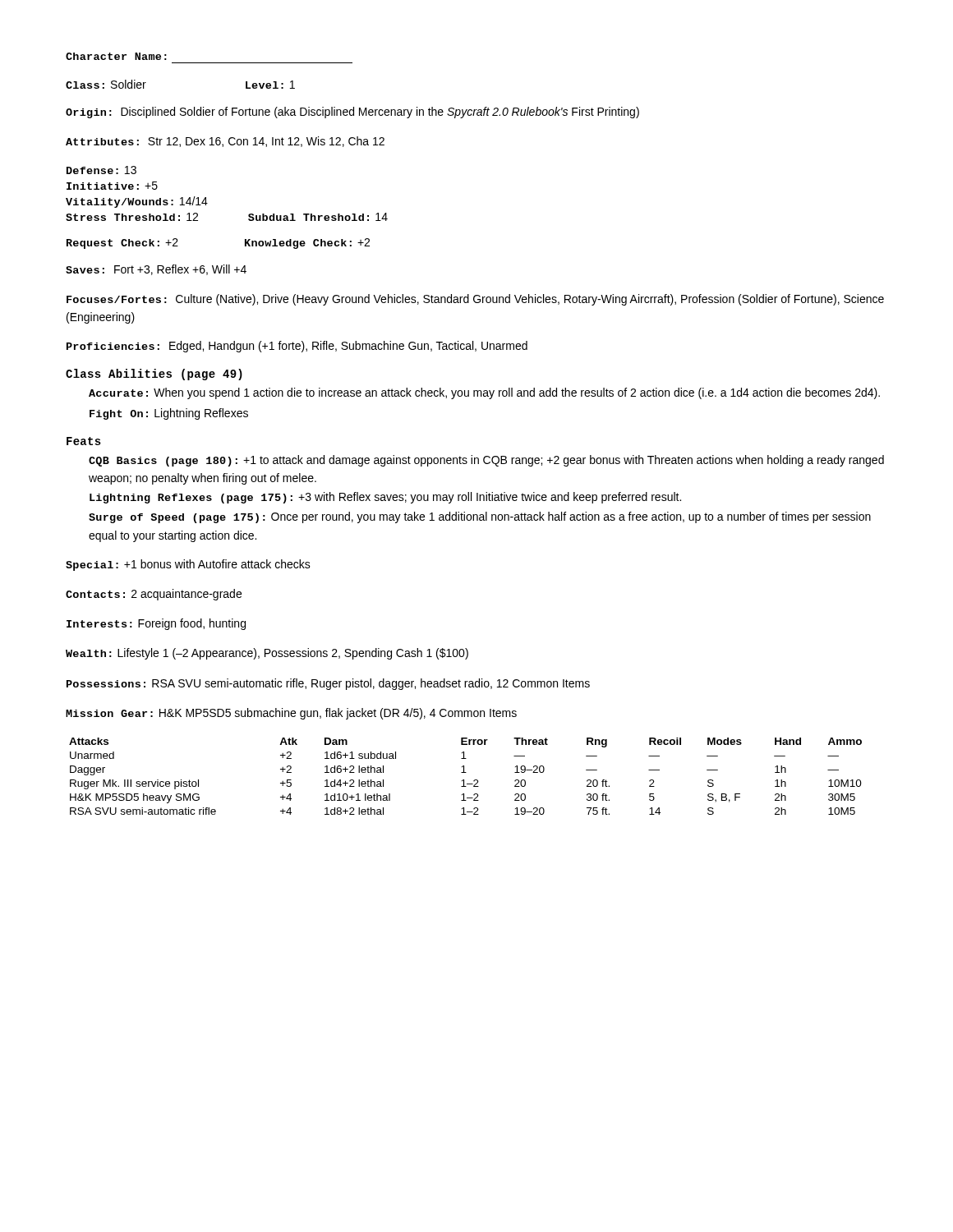Screen dimensions: 1232x953
Task: Find the element starting "Stress Threshold: 12 Subdual Threshold: 14"
Action: coord(131,216)
